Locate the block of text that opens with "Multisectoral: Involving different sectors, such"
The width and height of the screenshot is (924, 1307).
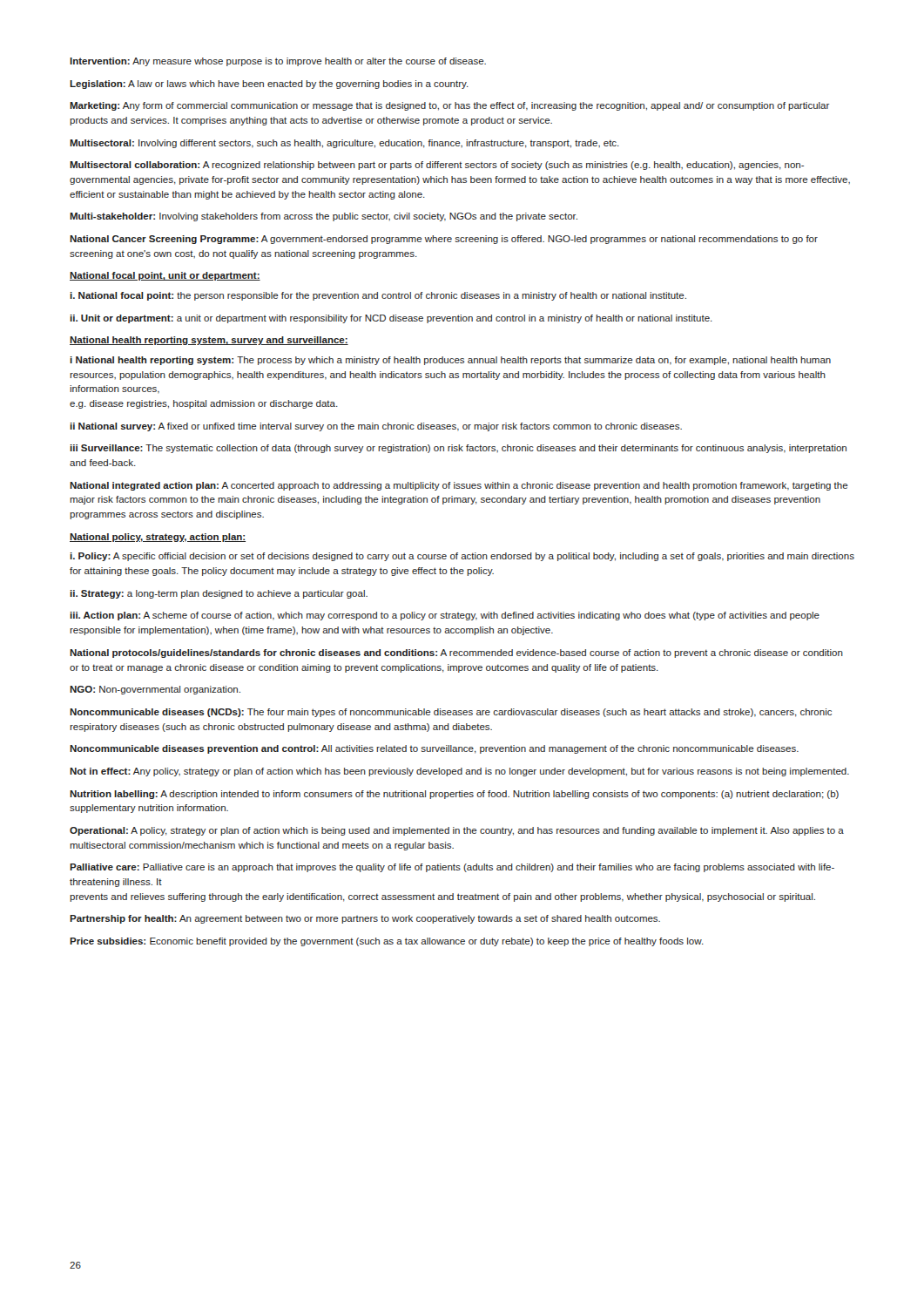[x=345, y=143]
